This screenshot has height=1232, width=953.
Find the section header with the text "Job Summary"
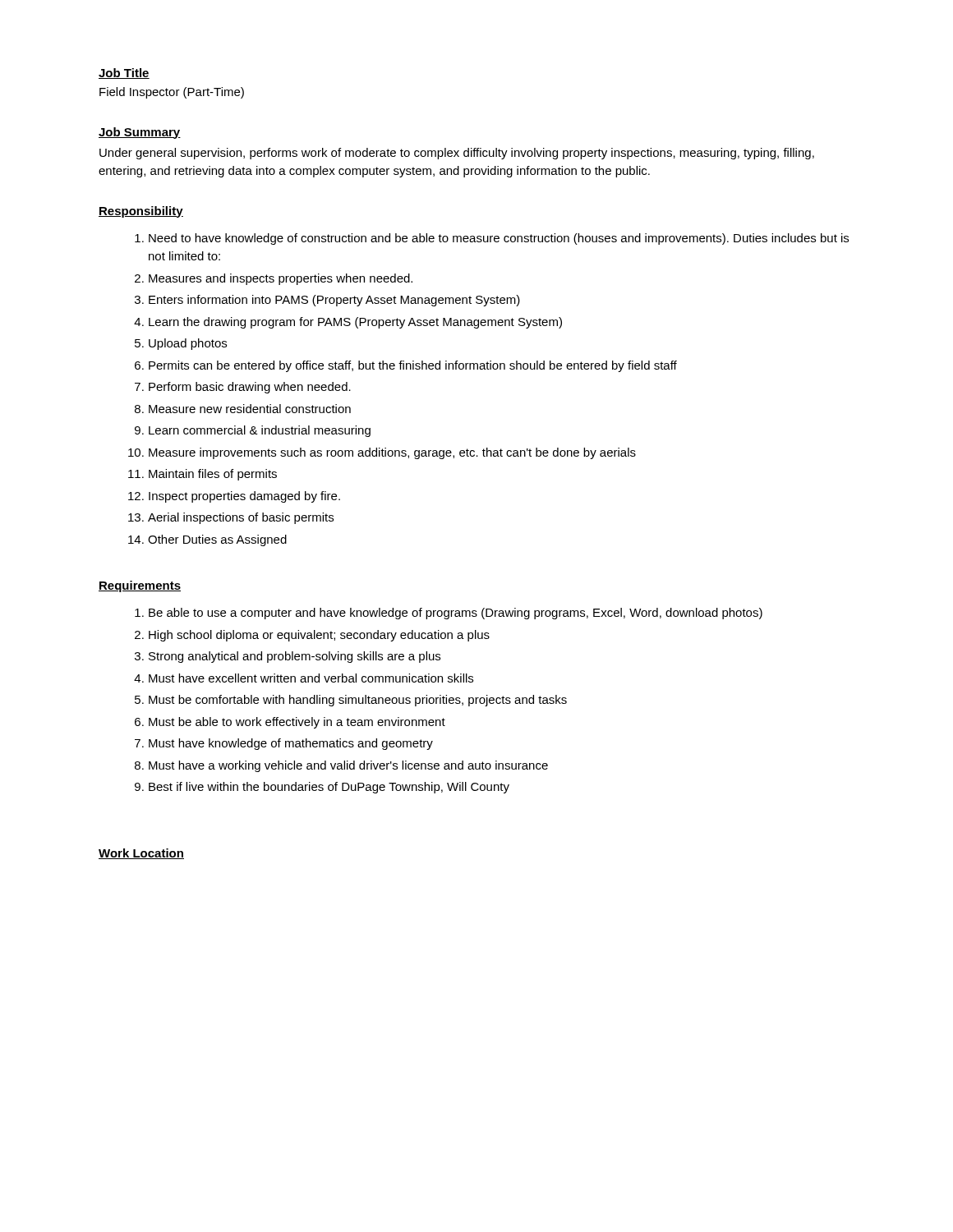pos(139,131)
